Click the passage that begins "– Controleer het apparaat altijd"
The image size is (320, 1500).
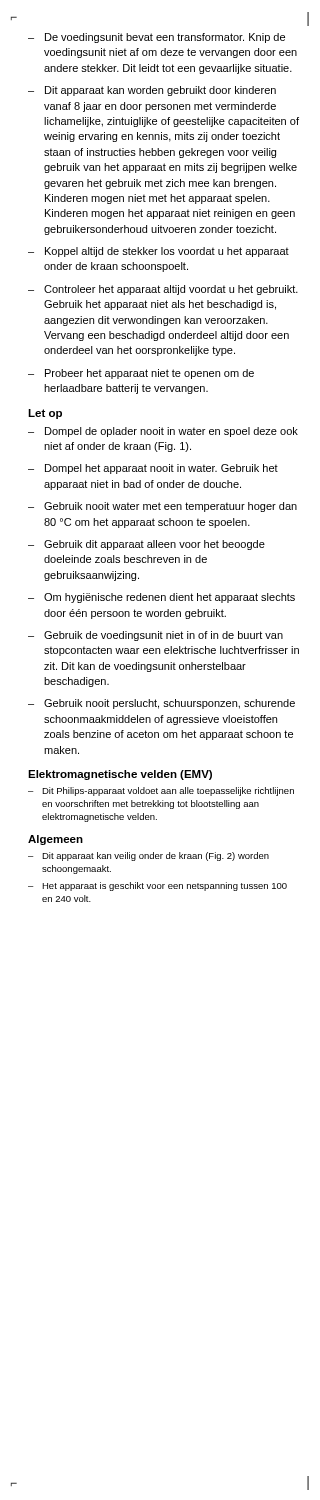164,320
